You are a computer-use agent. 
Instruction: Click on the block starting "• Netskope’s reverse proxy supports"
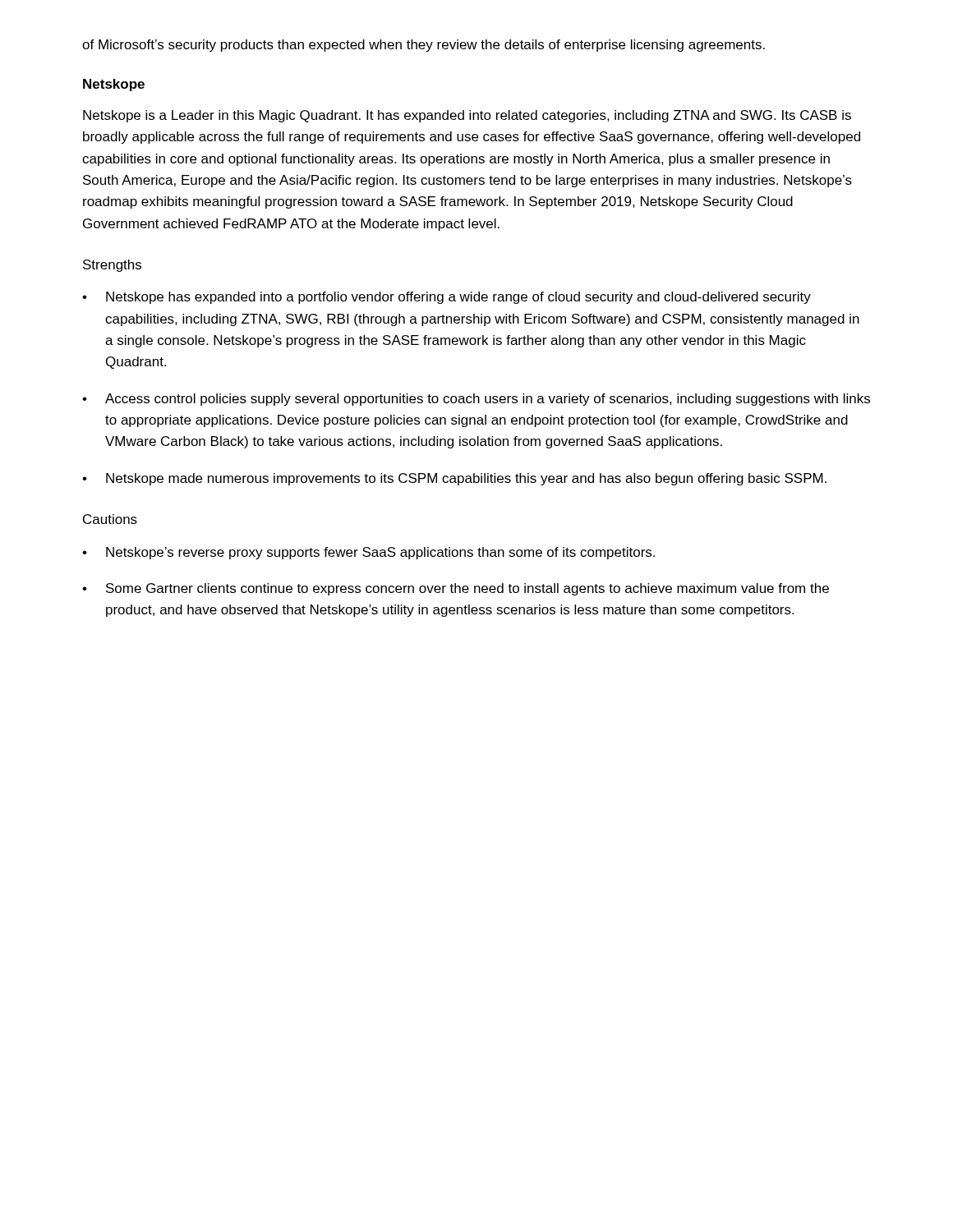pos(476,553)
